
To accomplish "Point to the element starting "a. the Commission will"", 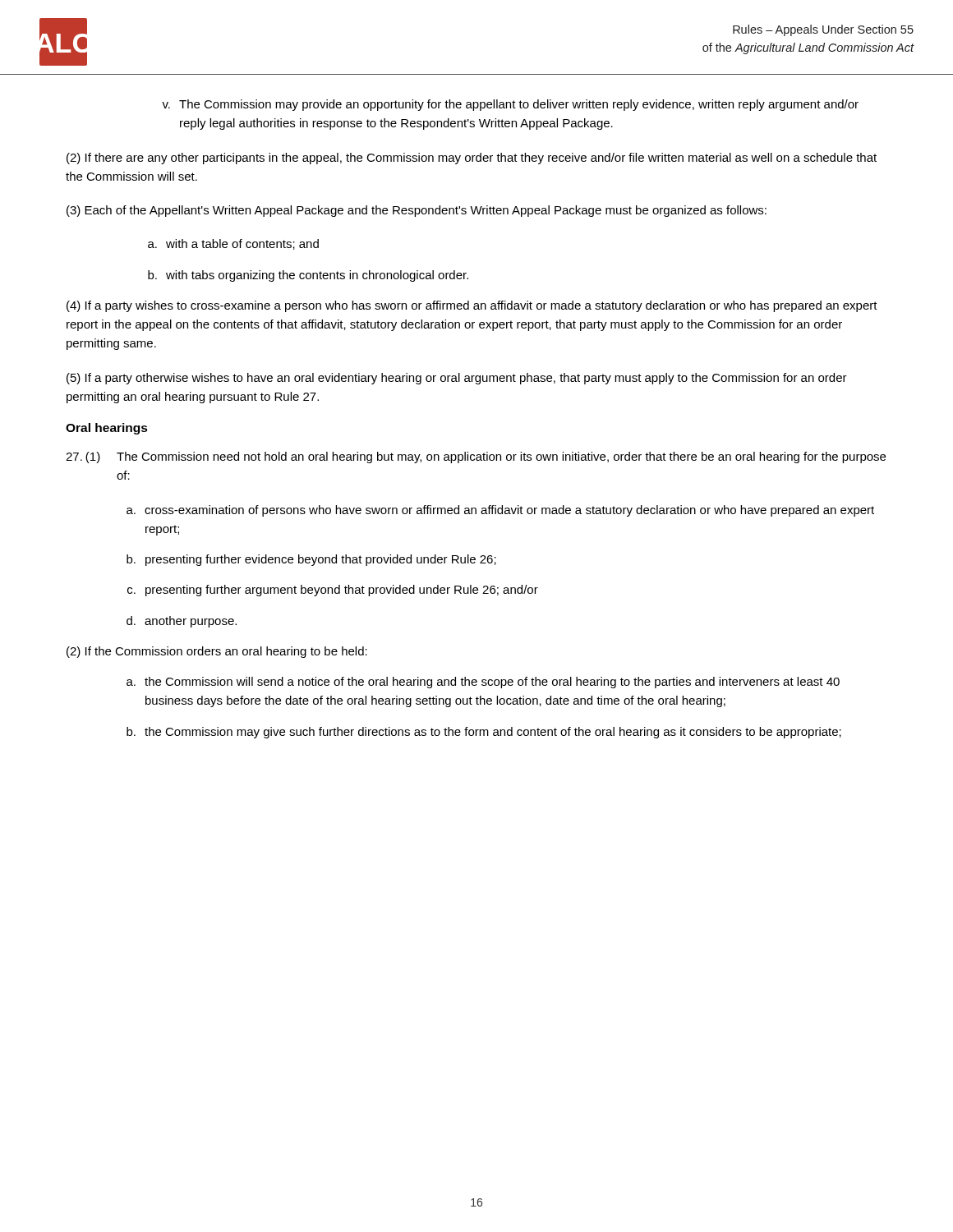I will click(x=502, y=691).
